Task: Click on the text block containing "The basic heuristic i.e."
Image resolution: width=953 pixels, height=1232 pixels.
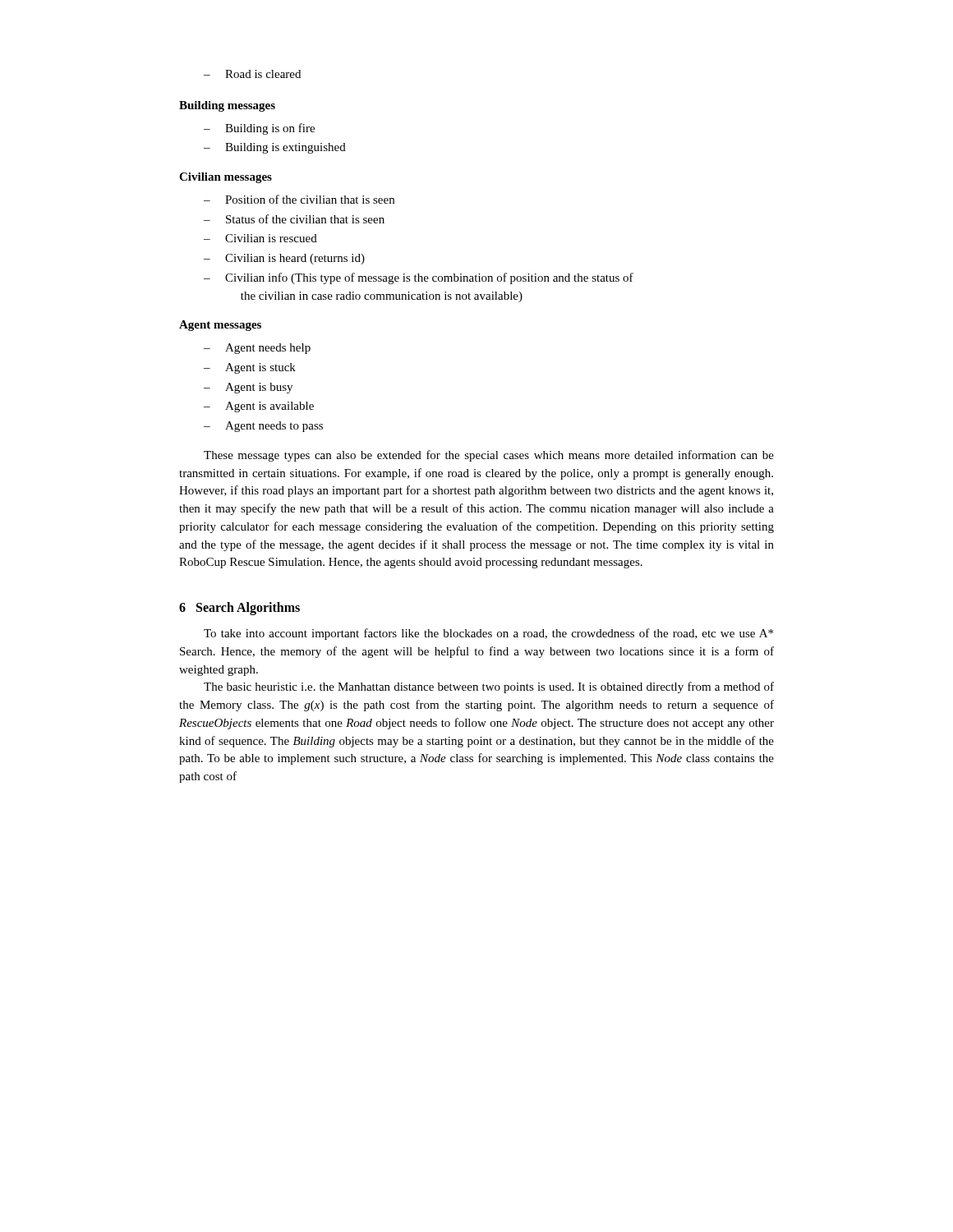Action: point(476,732)
